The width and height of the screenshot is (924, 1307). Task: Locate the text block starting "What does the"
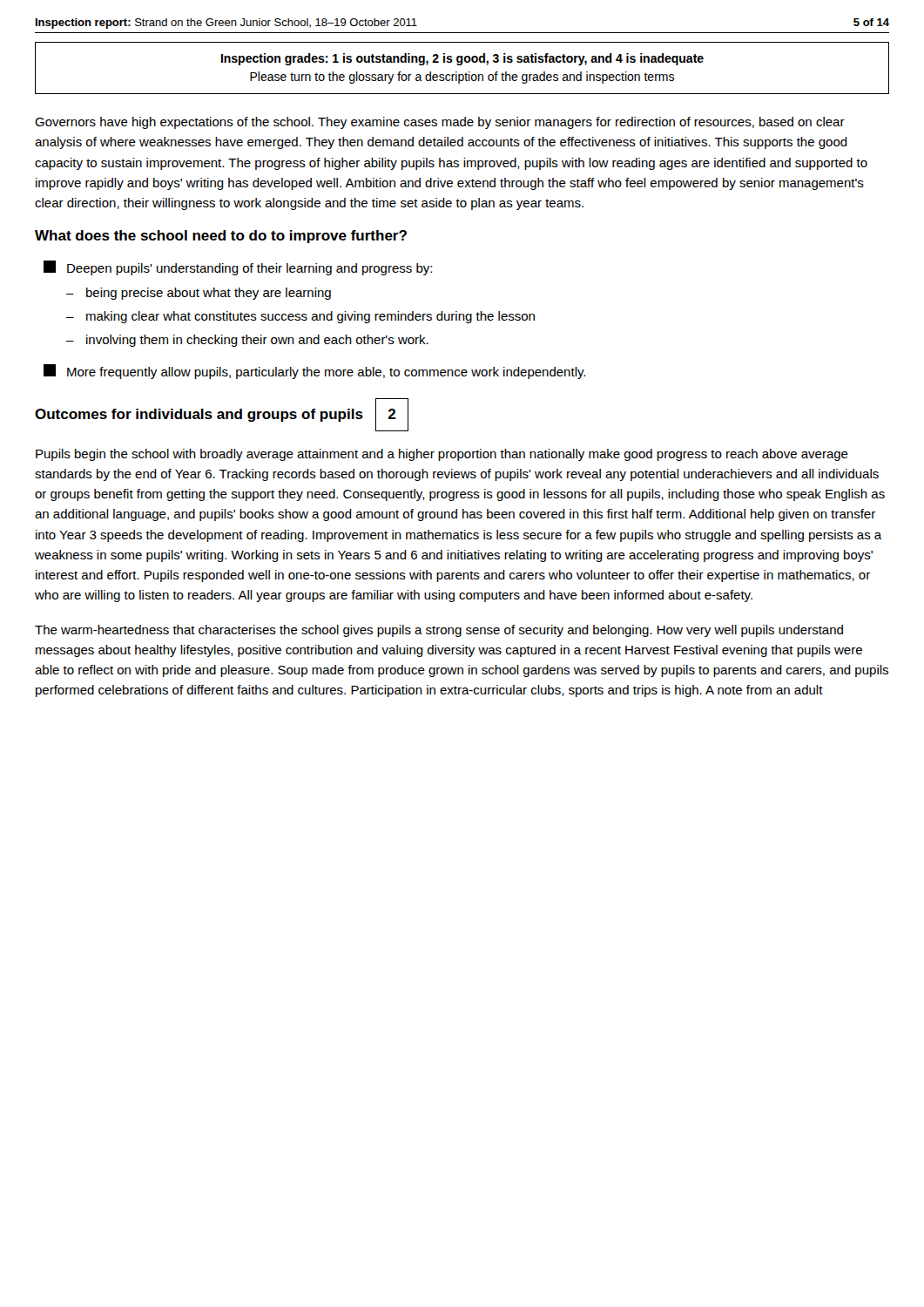221,236
